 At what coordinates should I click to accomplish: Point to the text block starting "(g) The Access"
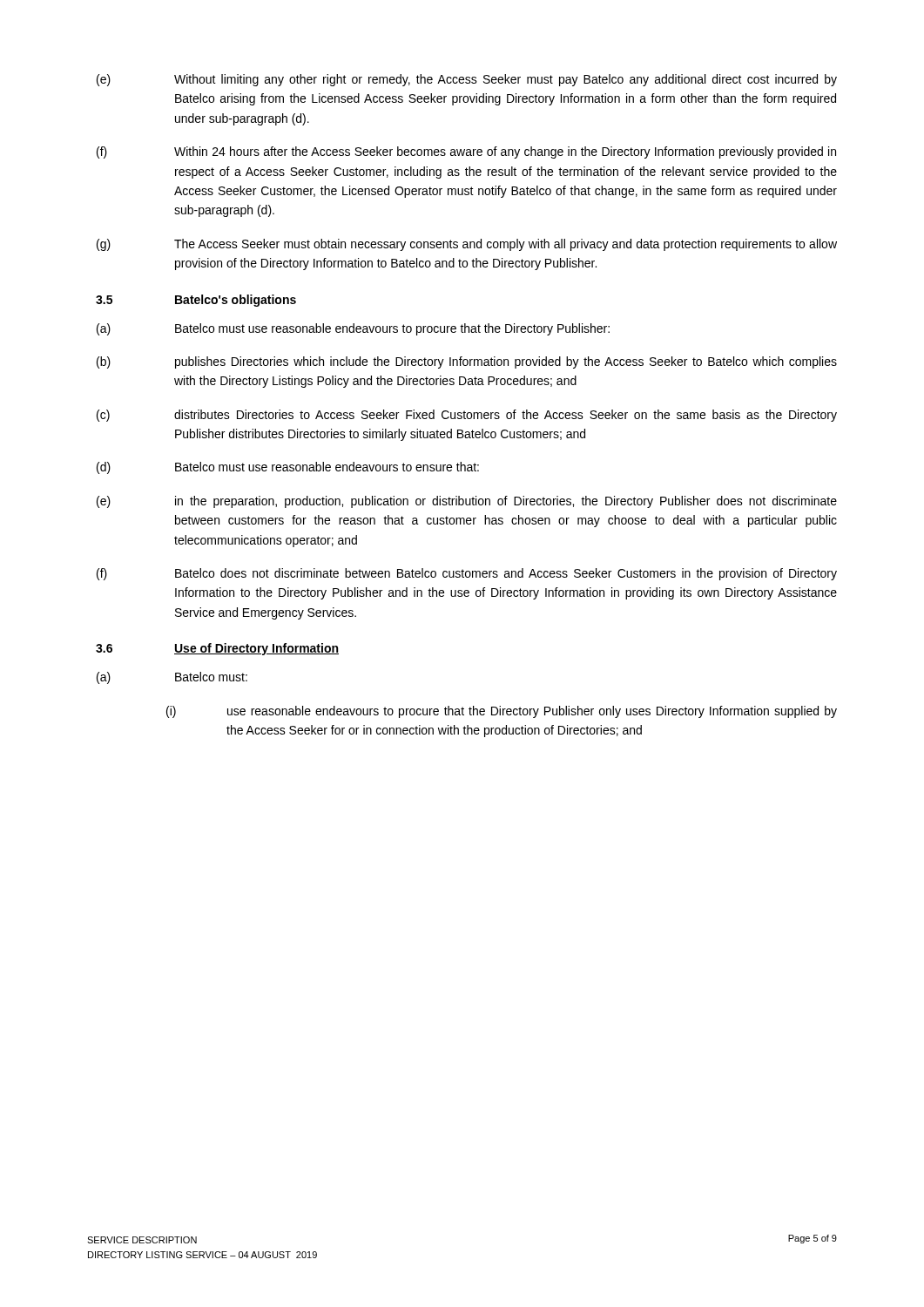tap(462, 254)
